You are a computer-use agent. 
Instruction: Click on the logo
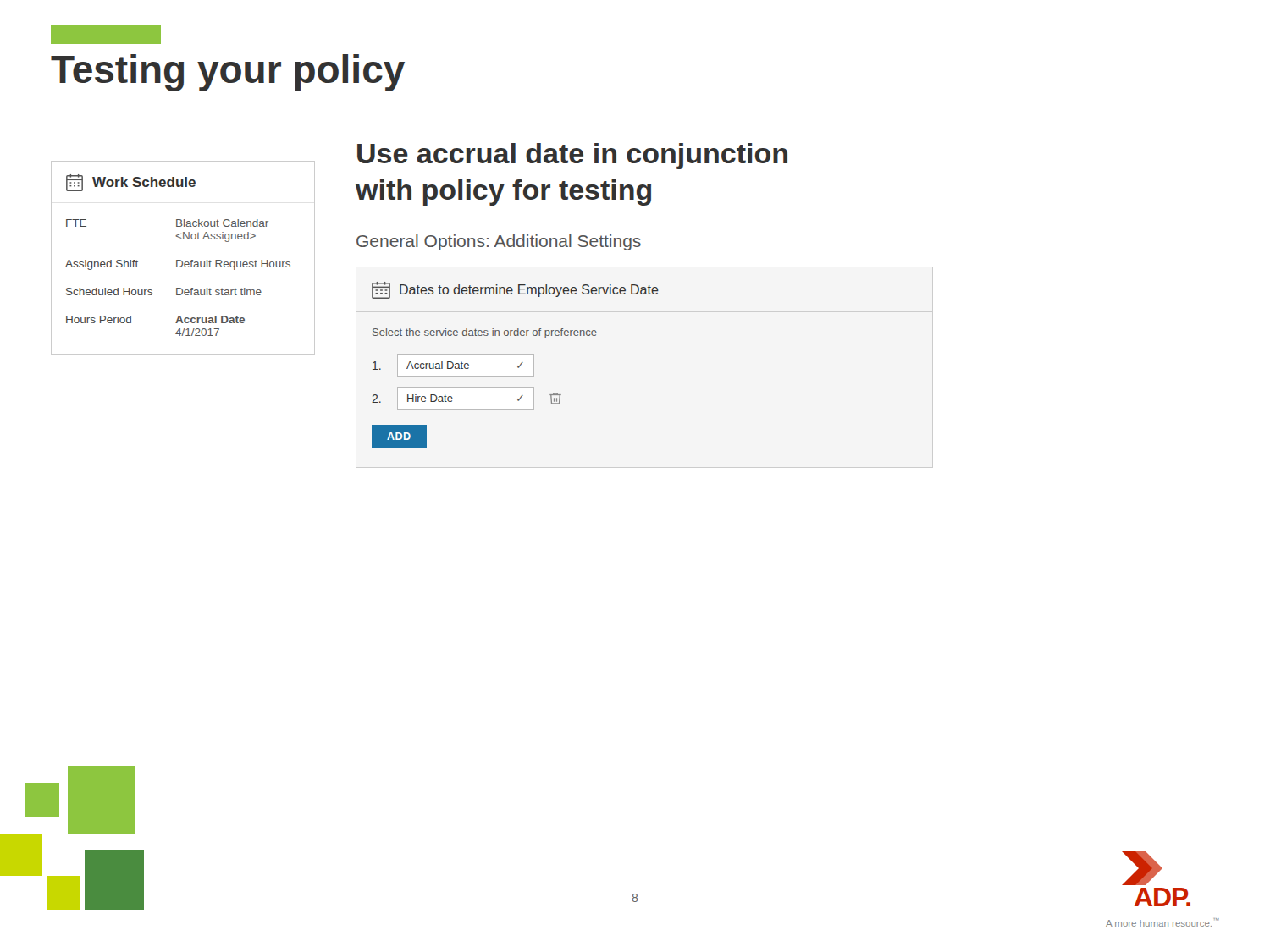(1162, 886)
